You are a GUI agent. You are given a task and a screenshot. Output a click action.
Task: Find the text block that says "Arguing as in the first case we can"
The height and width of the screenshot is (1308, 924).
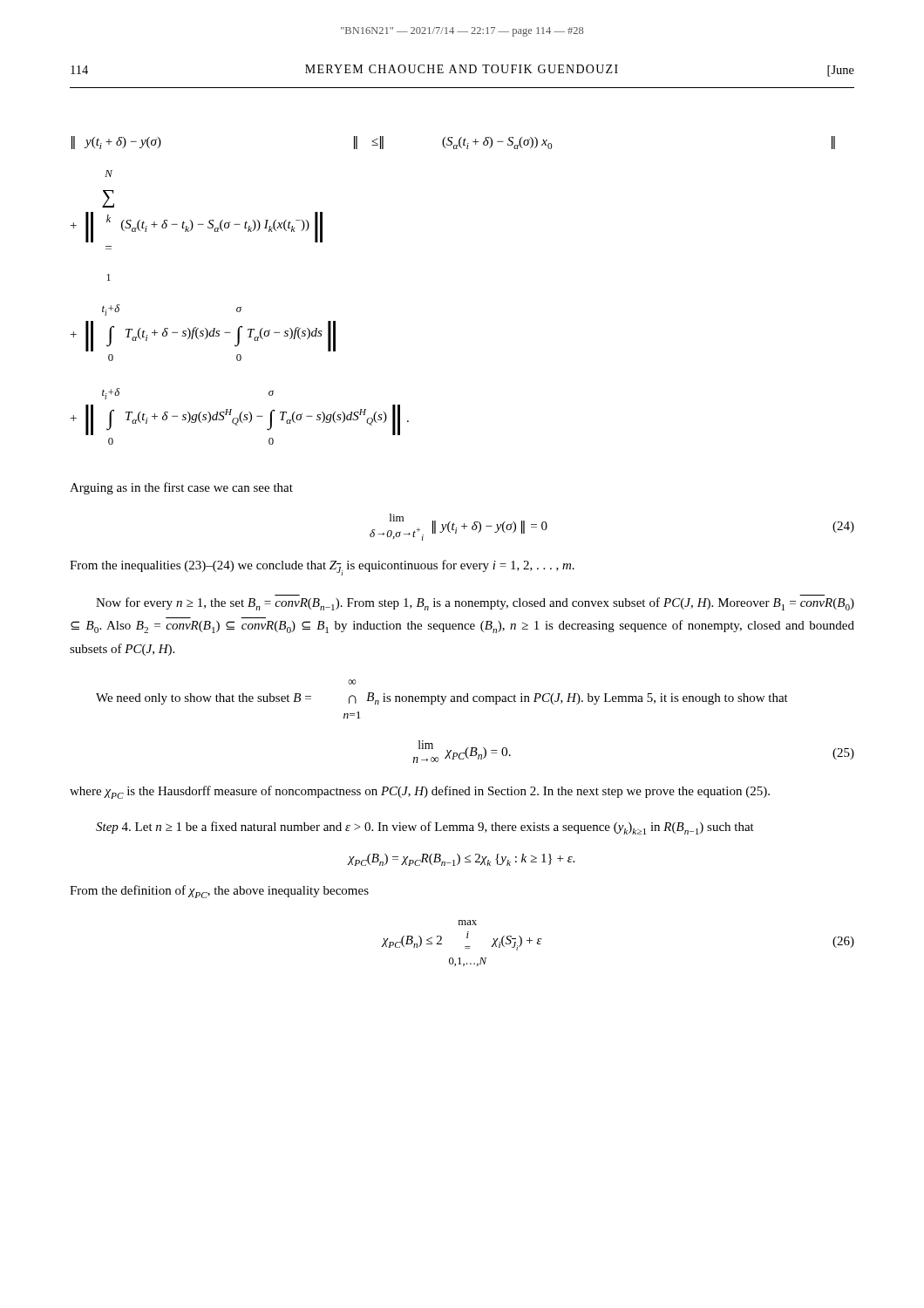click(x=181, y=487)
